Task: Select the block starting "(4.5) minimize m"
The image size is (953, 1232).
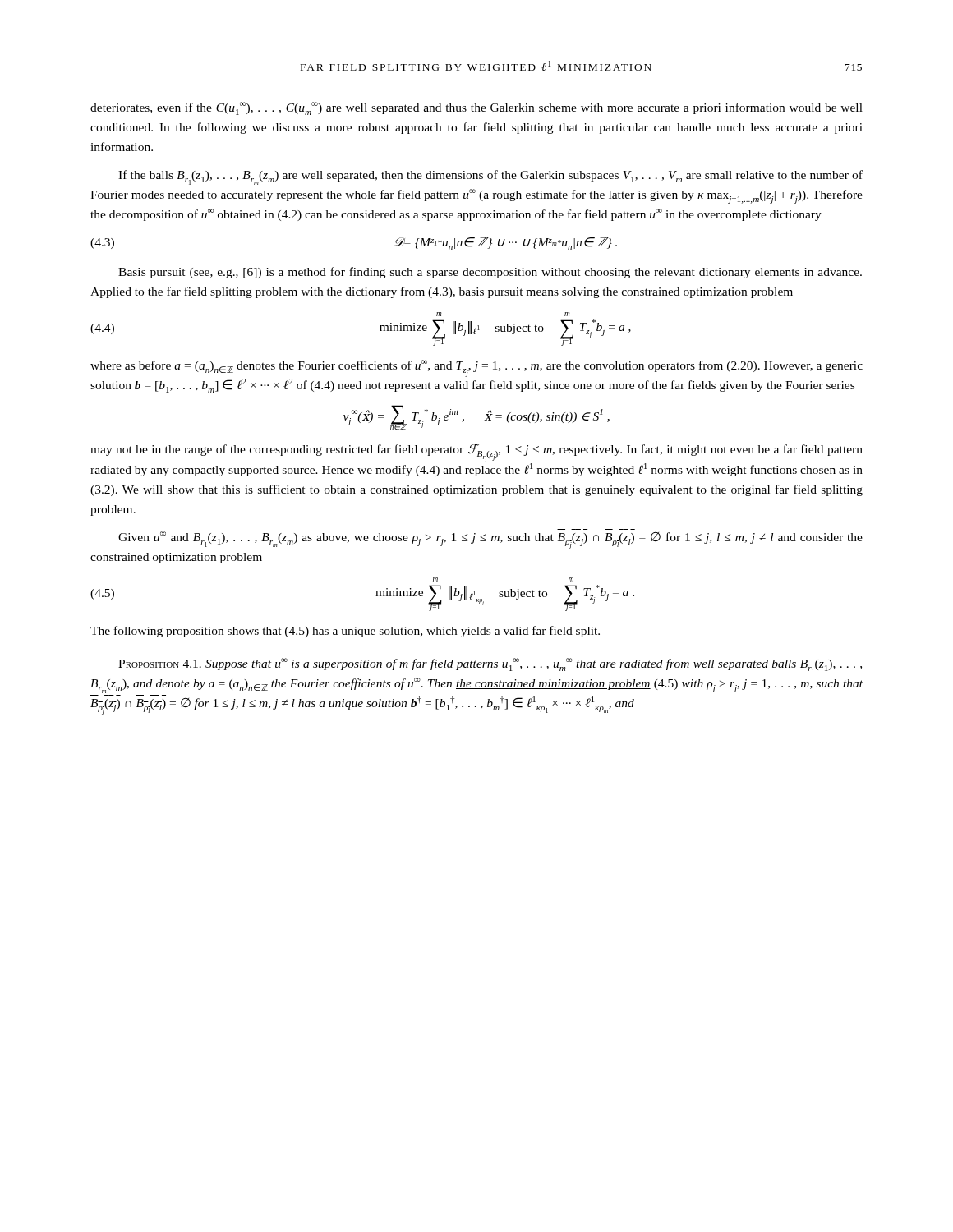Action: pos(476,593)
